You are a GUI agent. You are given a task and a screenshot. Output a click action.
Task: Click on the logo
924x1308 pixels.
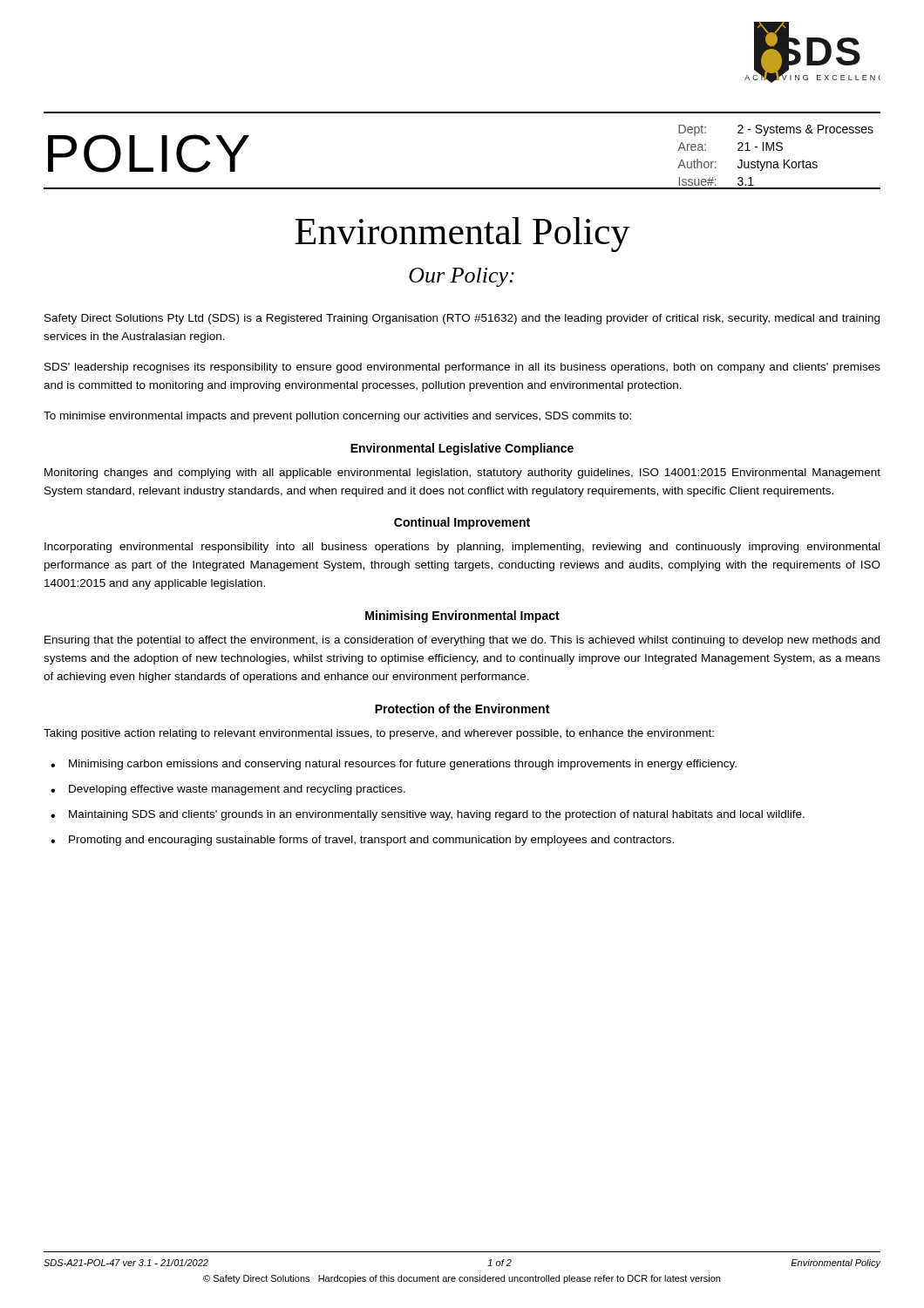tap(808, 62)
